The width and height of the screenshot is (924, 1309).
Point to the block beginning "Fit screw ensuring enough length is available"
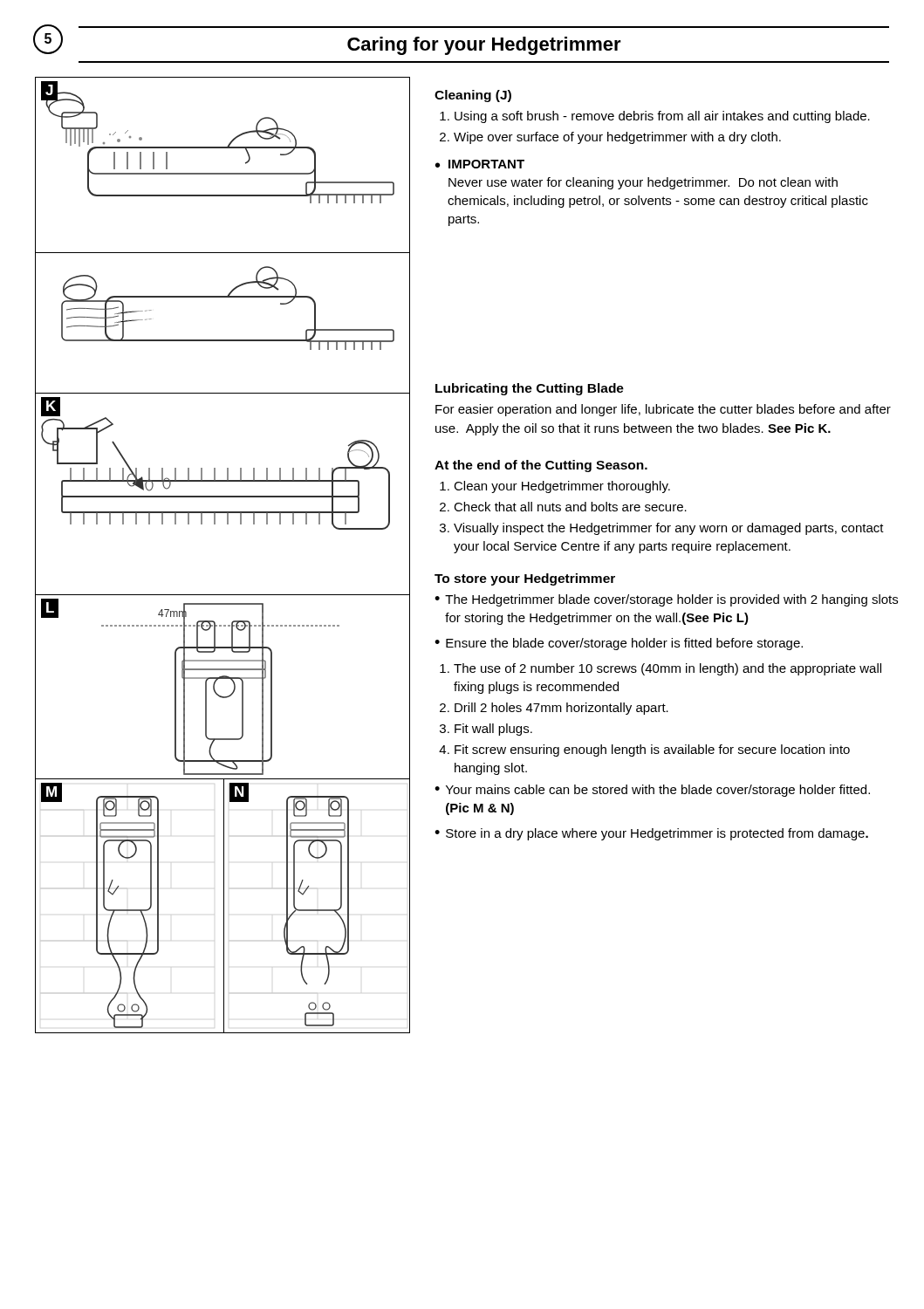tap(652, 758)
